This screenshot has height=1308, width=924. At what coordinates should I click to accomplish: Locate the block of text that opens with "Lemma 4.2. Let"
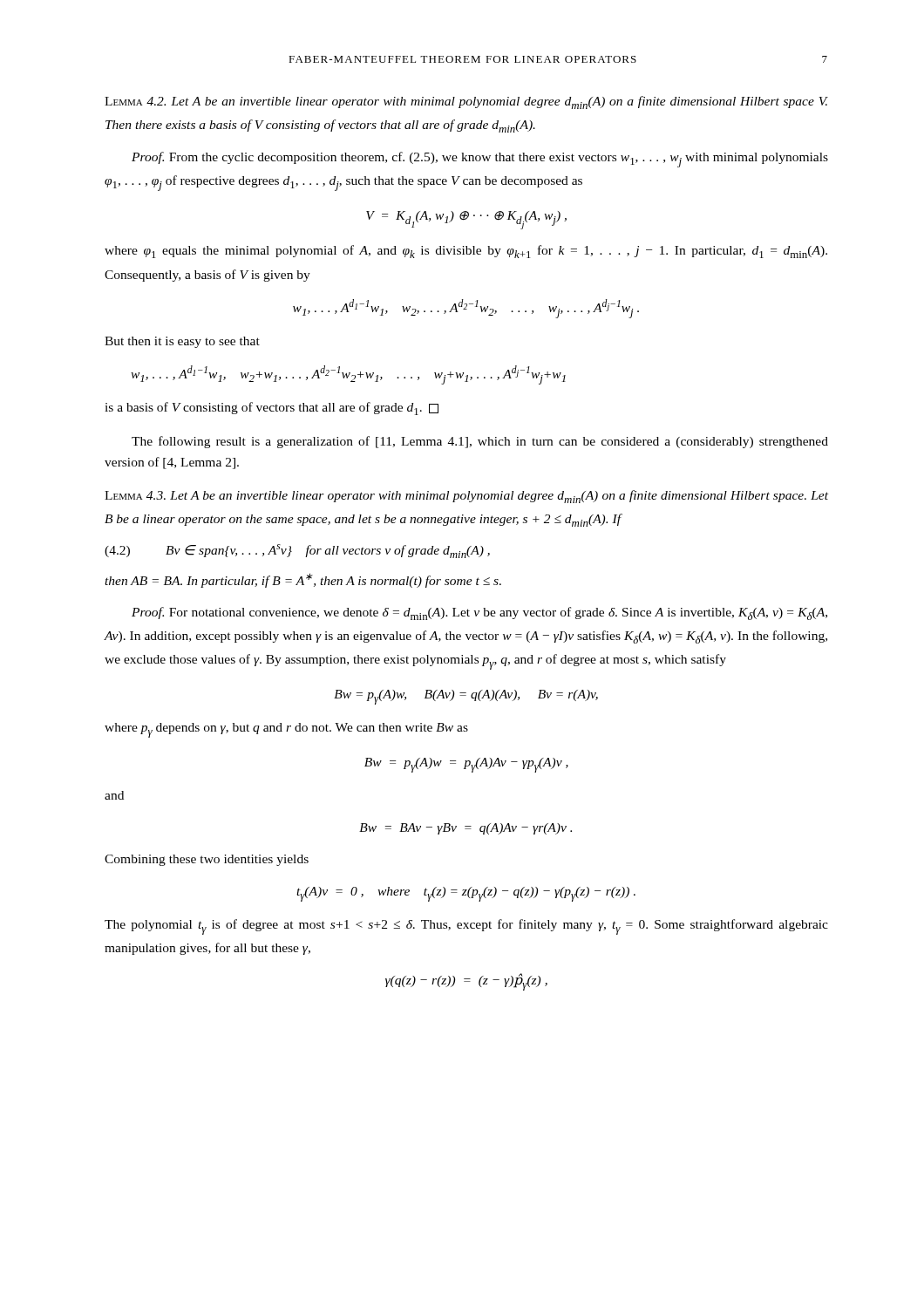pos(466,114)
